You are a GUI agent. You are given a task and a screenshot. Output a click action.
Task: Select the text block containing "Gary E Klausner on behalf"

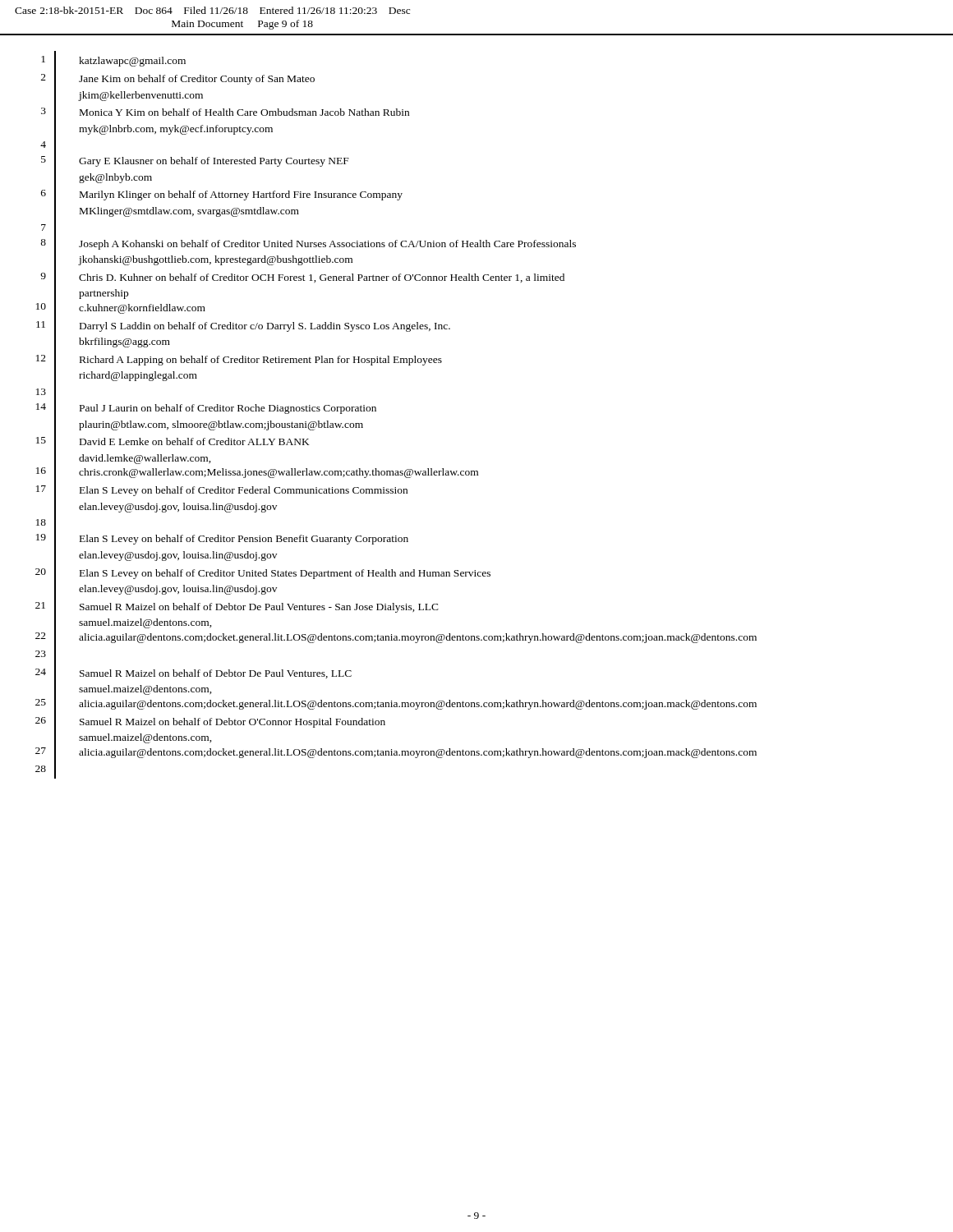coord(214,169)
